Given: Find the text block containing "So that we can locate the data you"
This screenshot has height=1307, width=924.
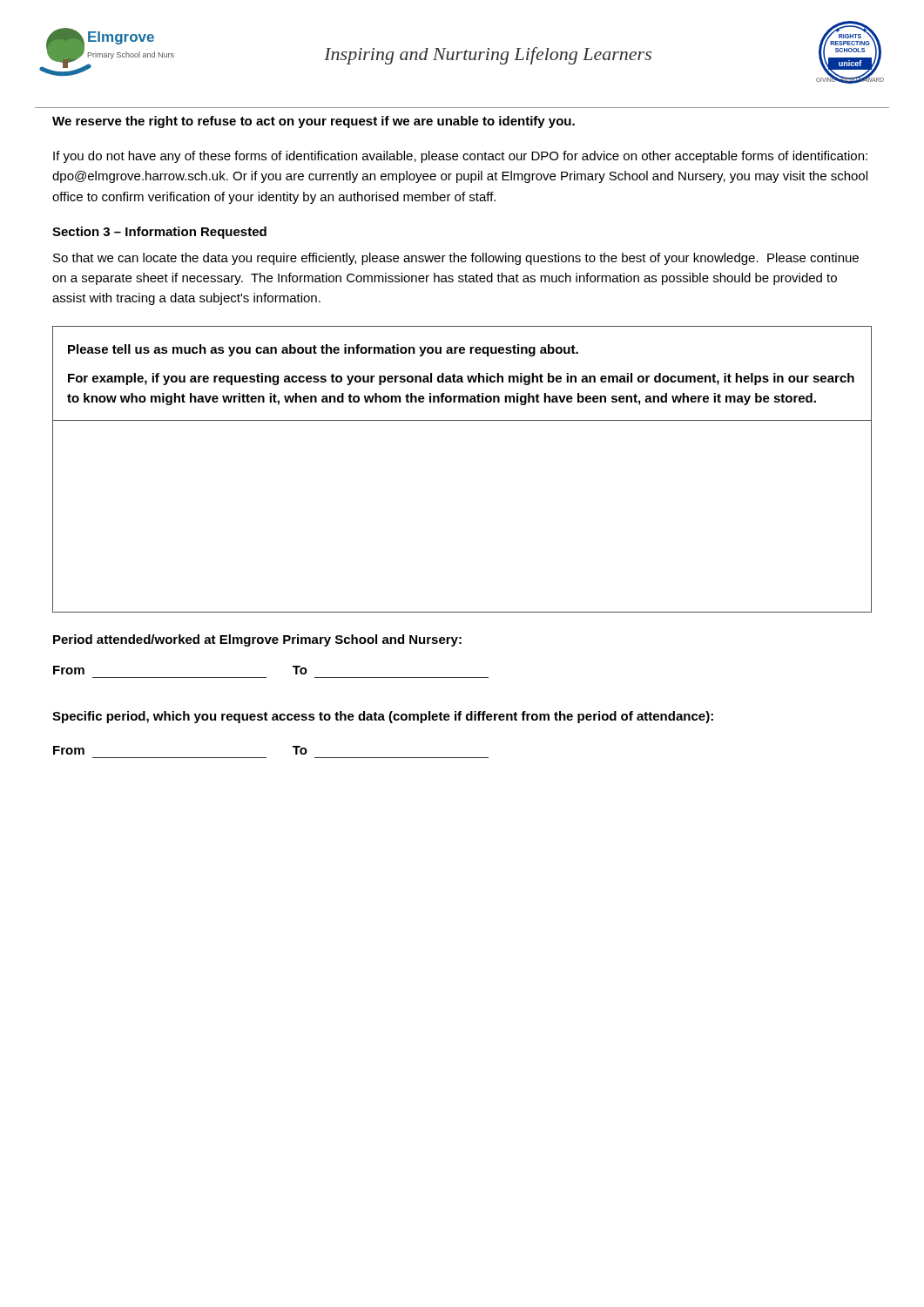Looking at the screenshot, I should [x=456, y=278].
